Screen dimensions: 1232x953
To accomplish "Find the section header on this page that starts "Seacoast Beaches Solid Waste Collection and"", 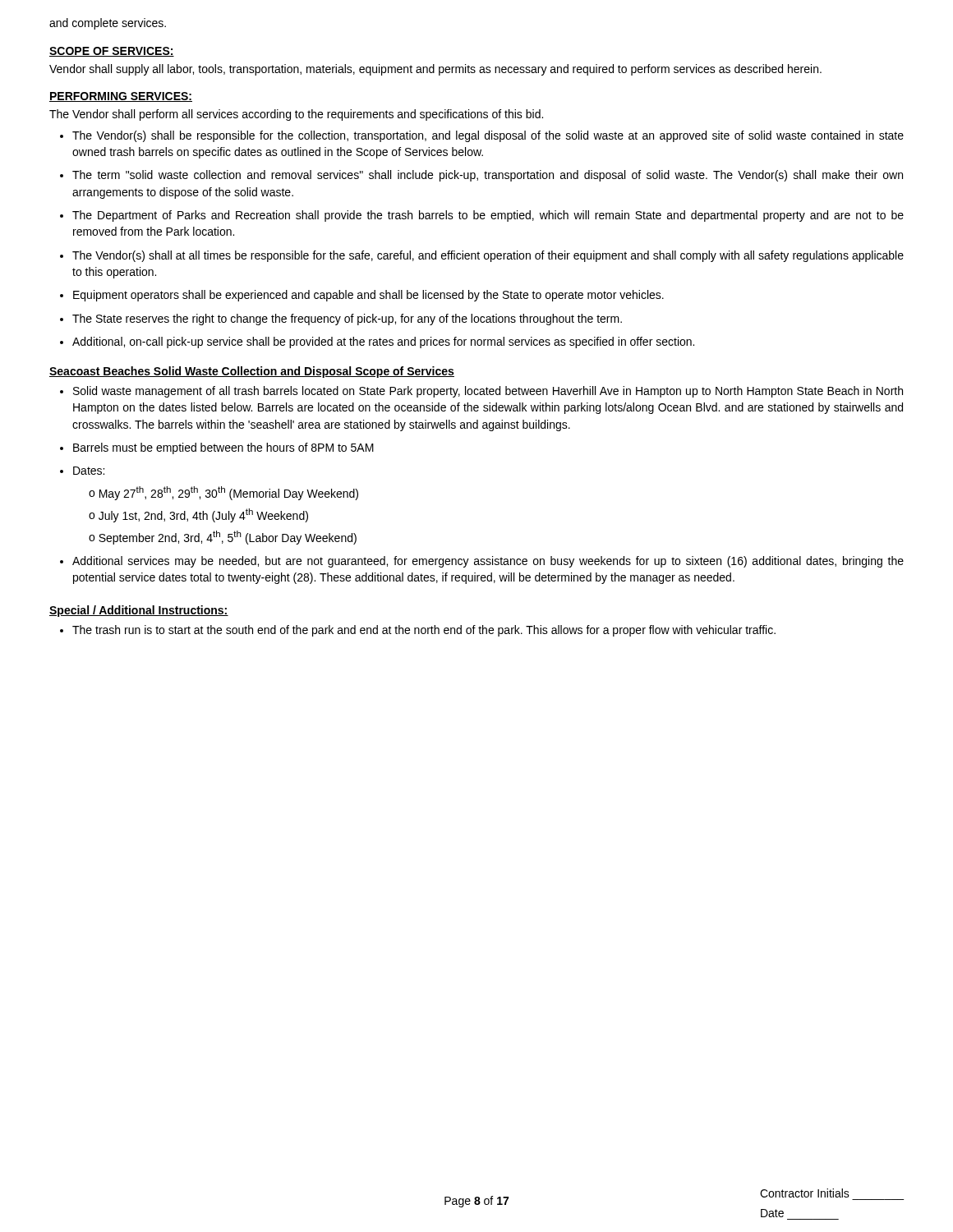I will [252, 371].
